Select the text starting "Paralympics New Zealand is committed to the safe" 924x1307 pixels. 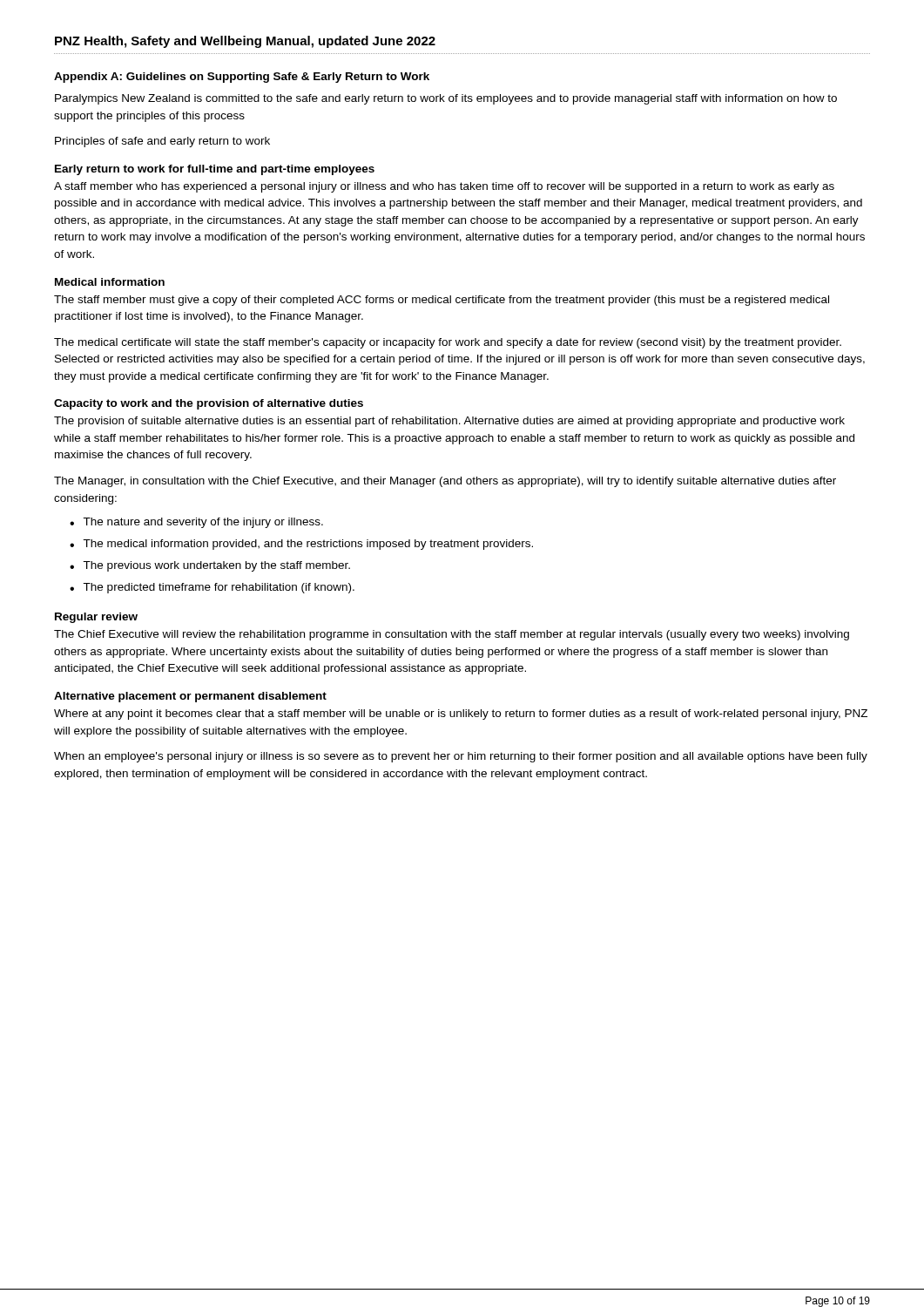(x=462, y=107)
